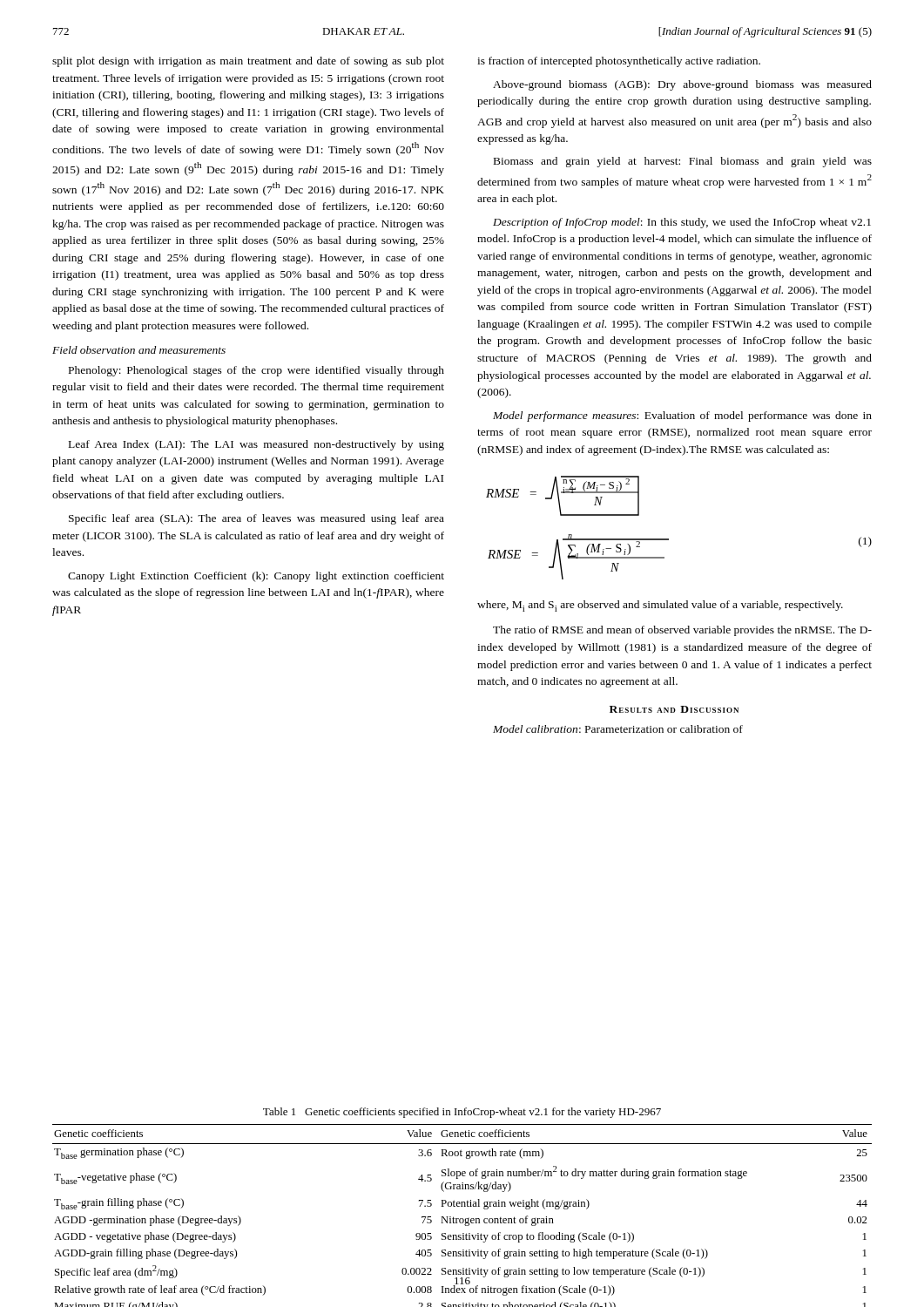This screenshot has width=924, height=1307.
Task: Find the text block containing "split plot design with"
Action: pos(248,193)
